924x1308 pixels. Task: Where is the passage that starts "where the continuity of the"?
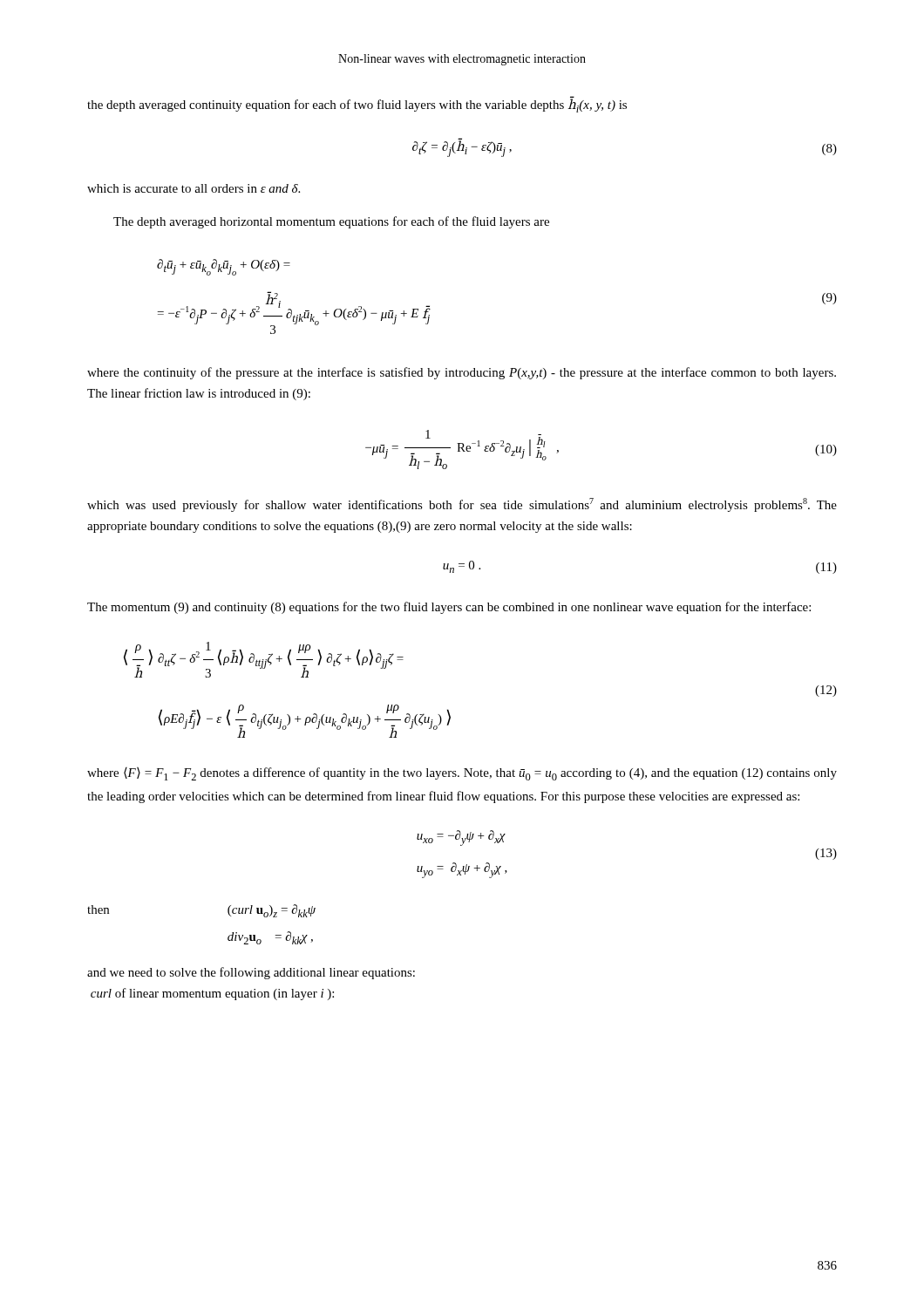coord(462,383)
